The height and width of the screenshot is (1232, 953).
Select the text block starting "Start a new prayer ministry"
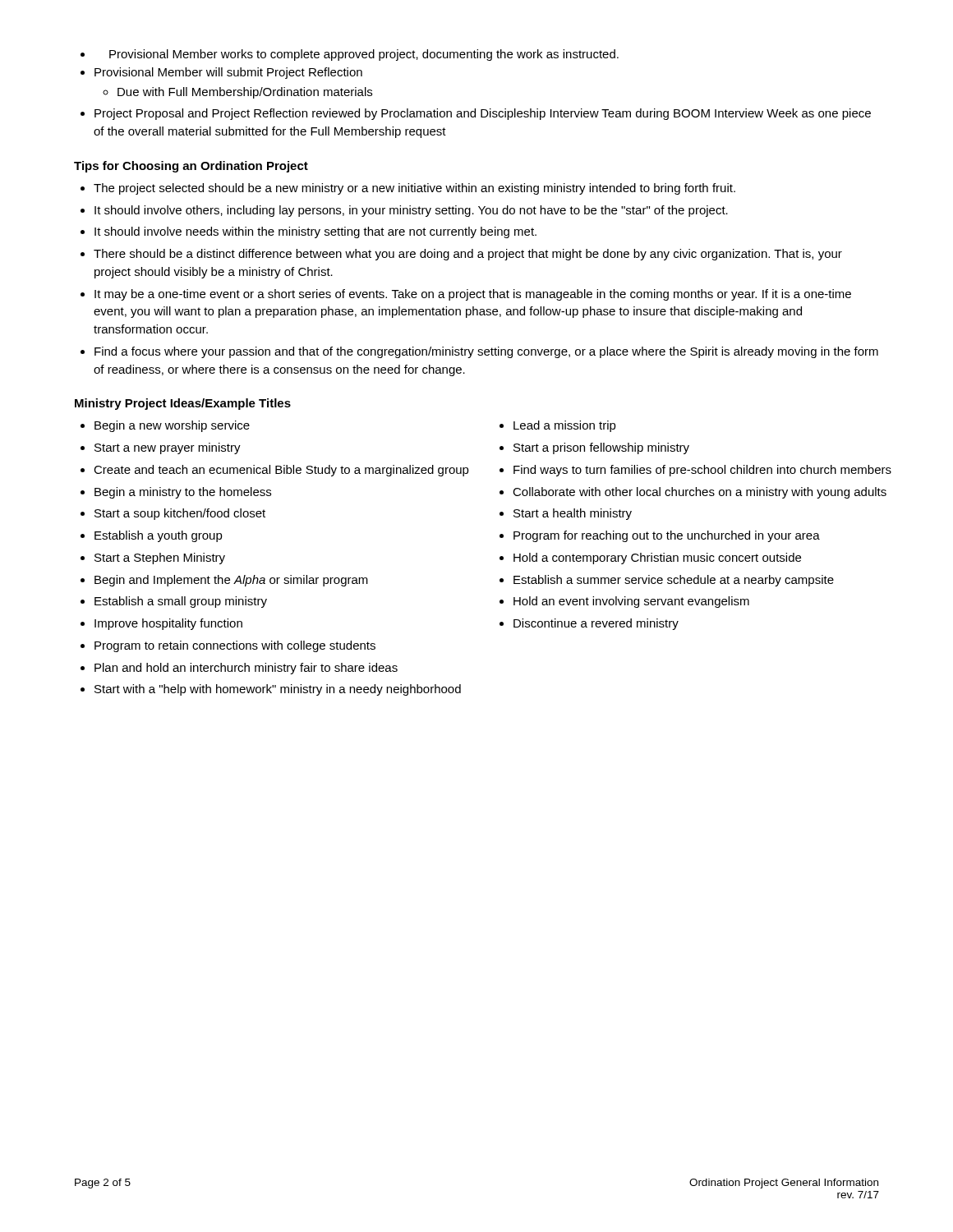[167, 447]
